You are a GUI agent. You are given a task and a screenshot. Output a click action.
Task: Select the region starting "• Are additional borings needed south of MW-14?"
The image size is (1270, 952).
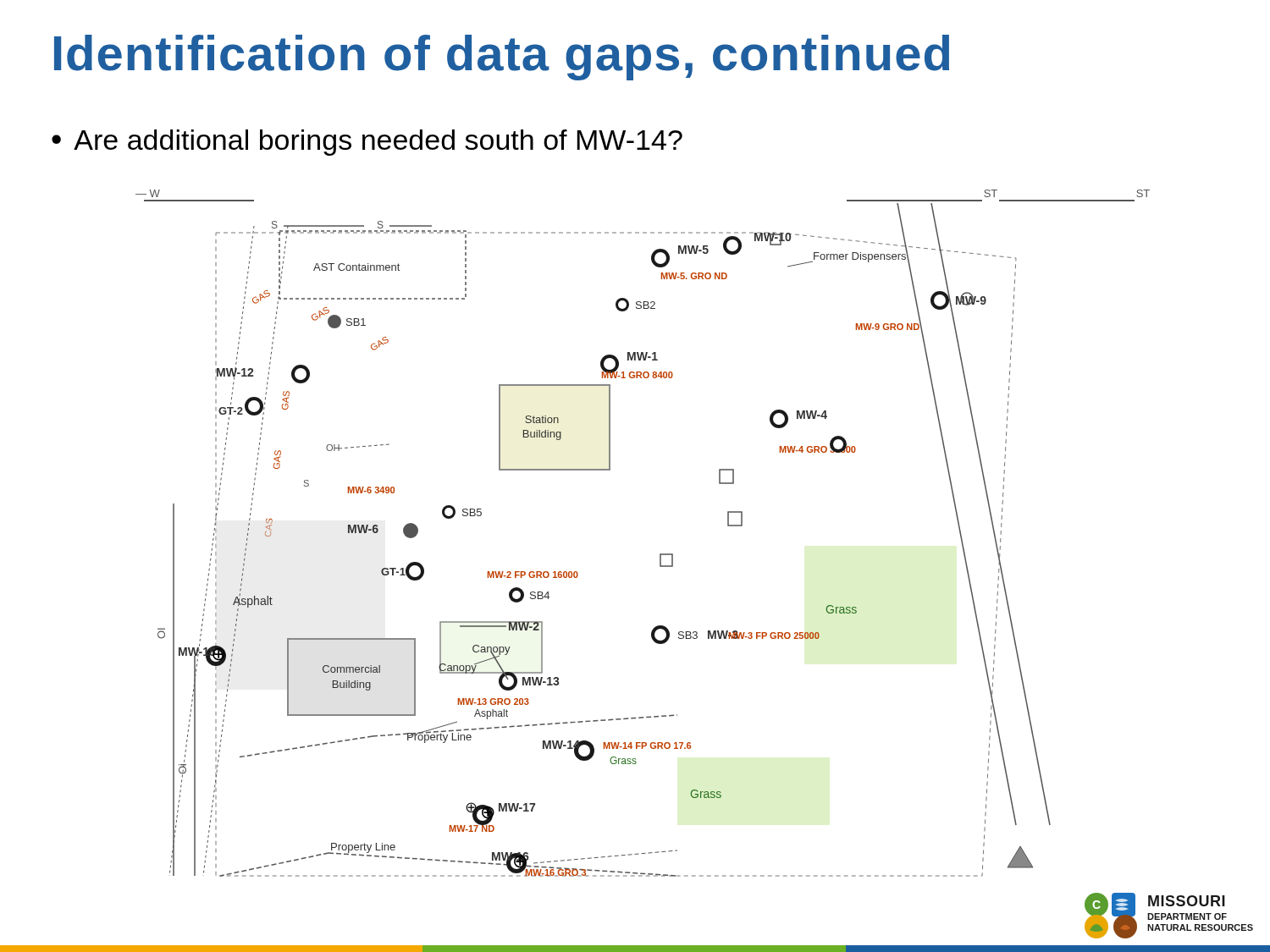pos(367,140)
